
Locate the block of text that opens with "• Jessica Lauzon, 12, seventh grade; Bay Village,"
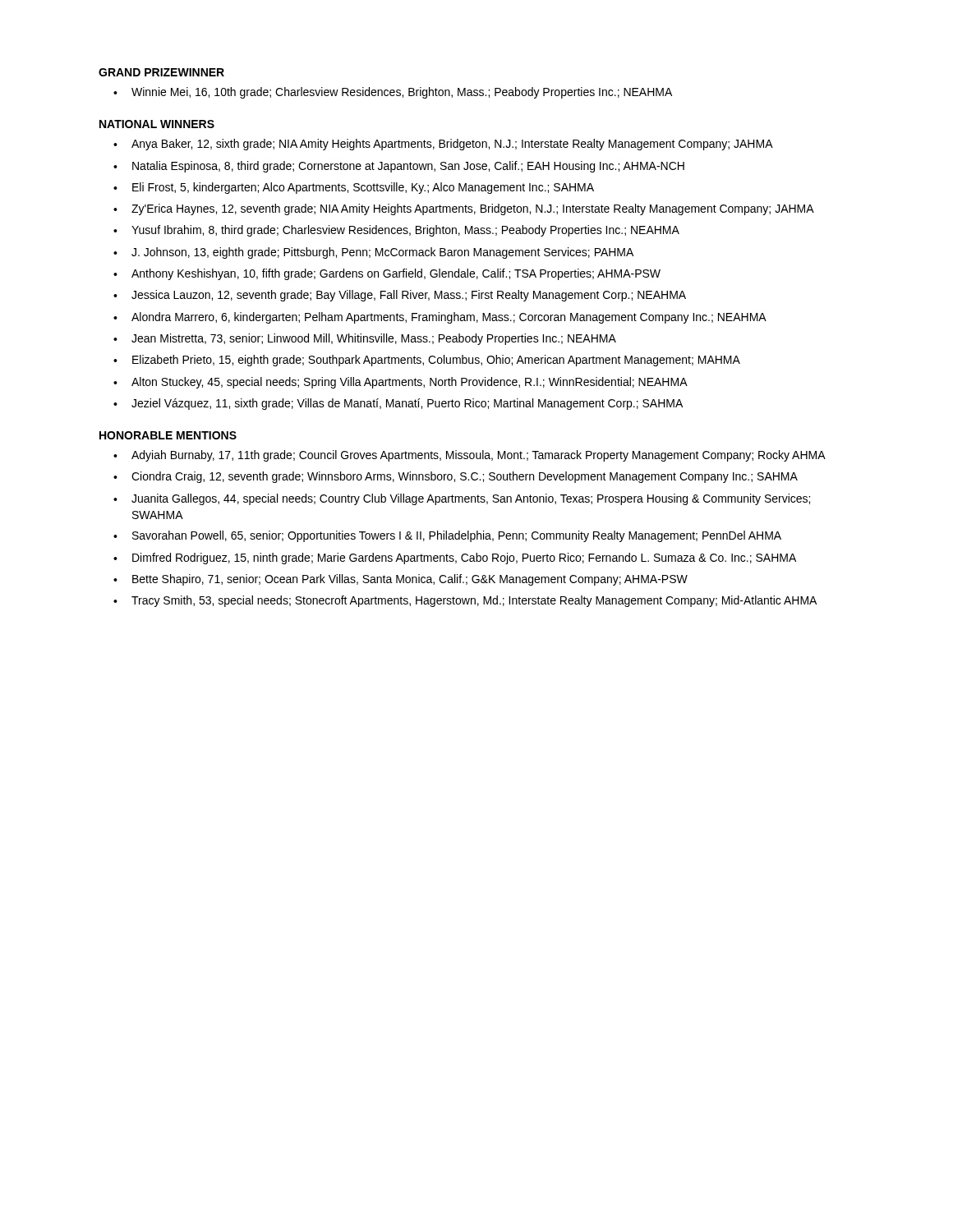coord(484,296)
